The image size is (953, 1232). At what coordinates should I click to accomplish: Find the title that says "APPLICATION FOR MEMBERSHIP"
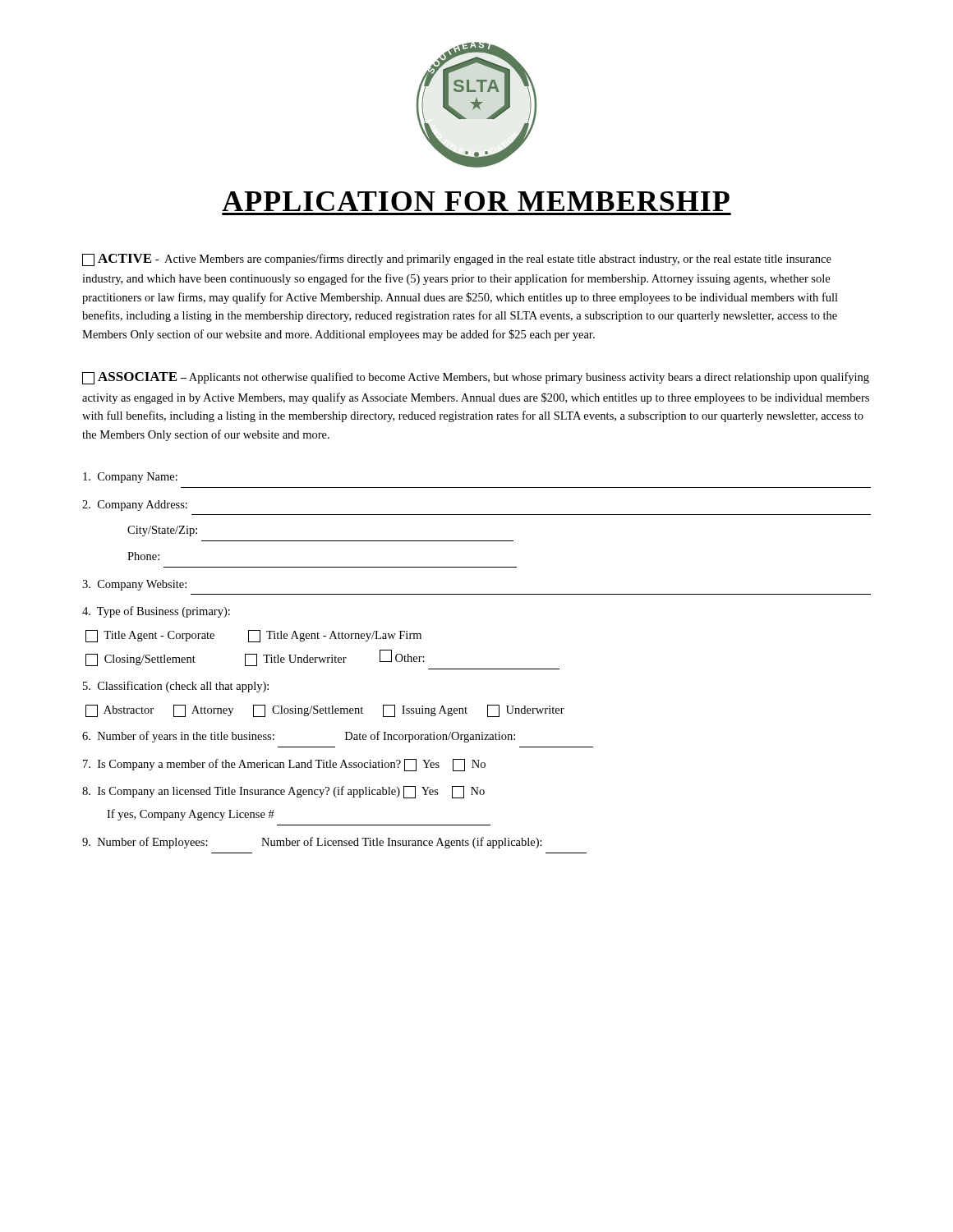point(476,201)
